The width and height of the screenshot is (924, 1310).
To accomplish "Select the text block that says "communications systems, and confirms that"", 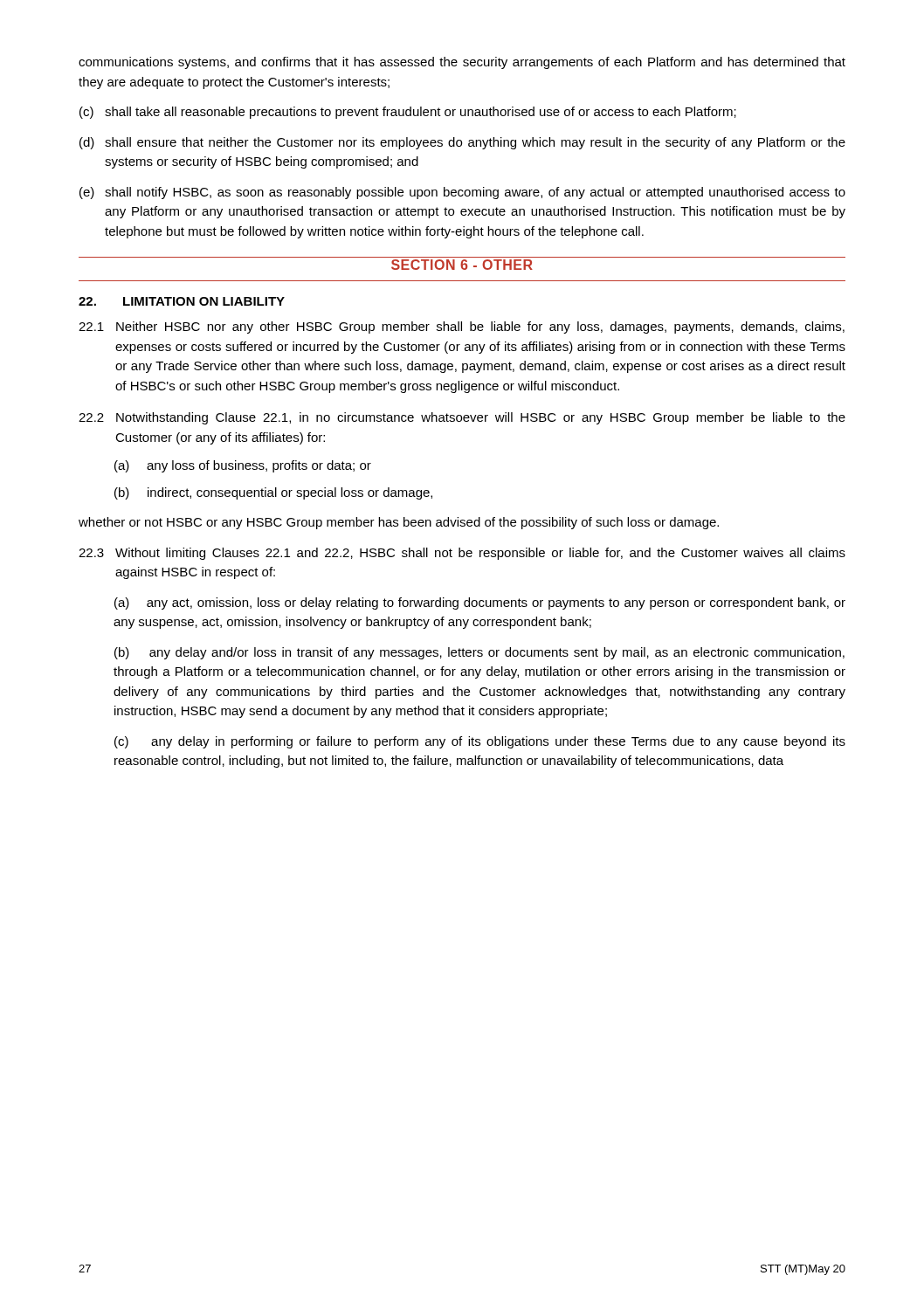I will tap(462, 71).
